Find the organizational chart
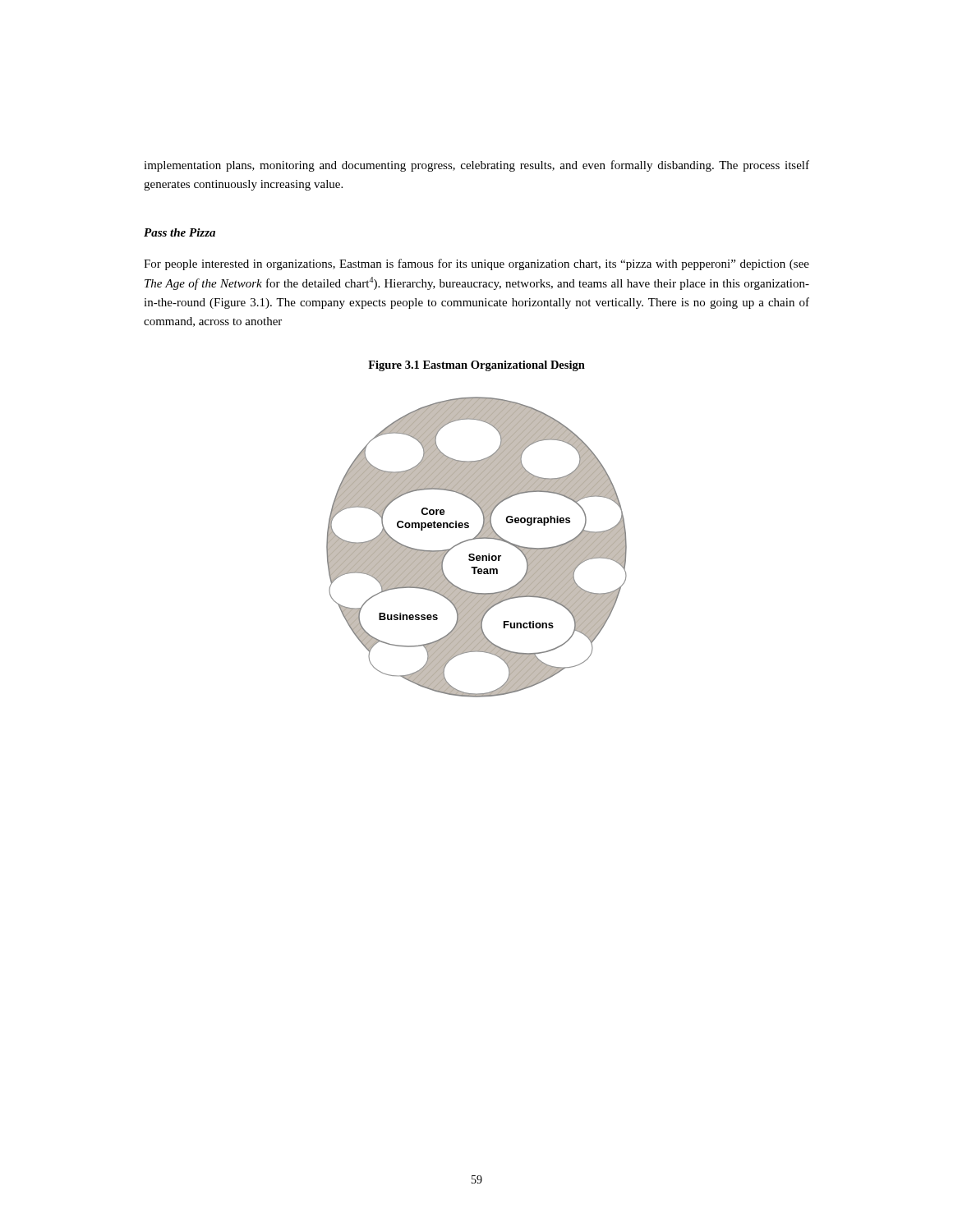The image size is (953, 1232). 476,548
